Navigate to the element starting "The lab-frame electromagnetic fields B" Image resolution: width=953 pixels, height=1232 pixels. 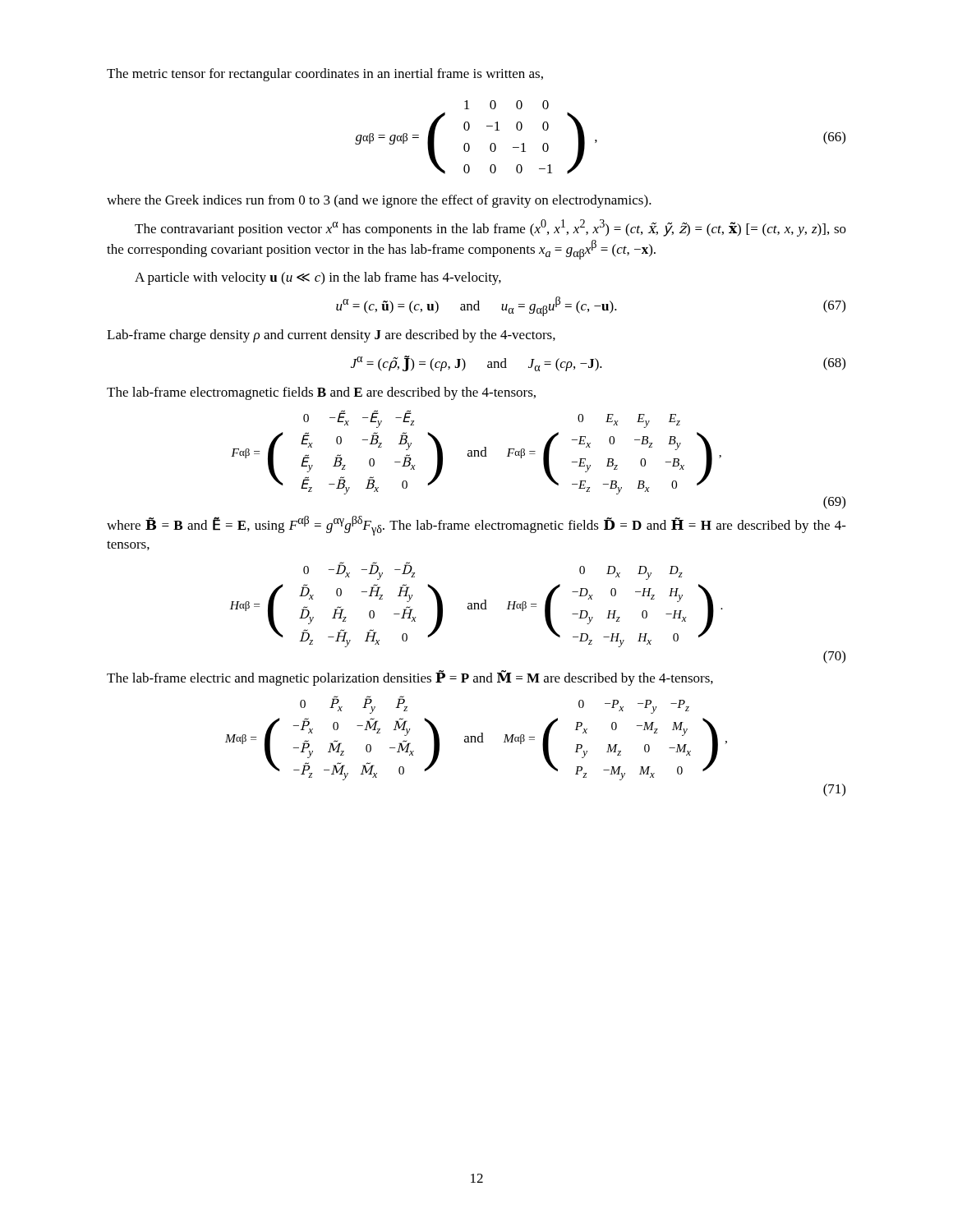(322, 392)
